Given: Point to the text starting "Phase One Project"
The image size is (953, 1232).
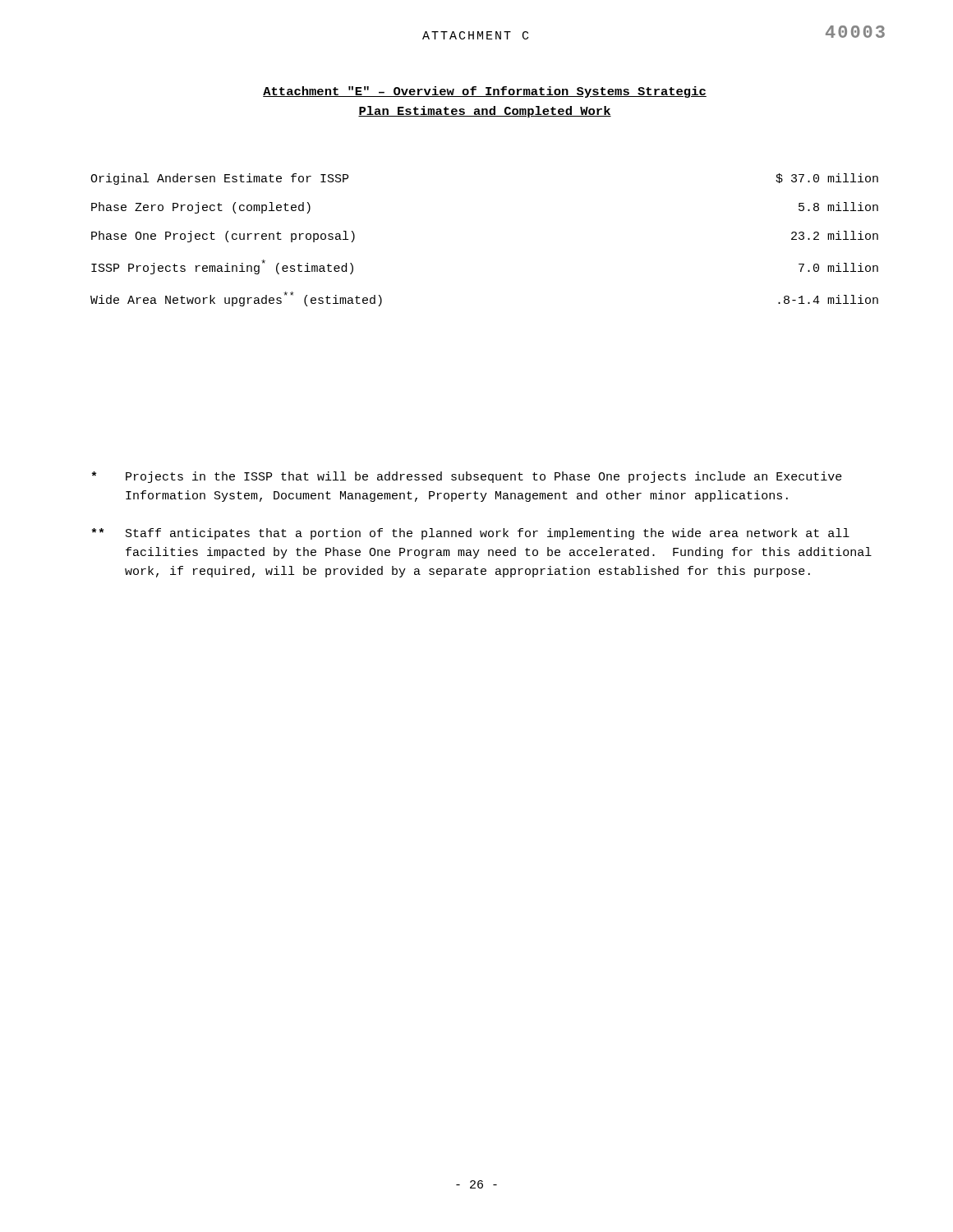Looking at the screenshot, I should click(x=226, y=236).
